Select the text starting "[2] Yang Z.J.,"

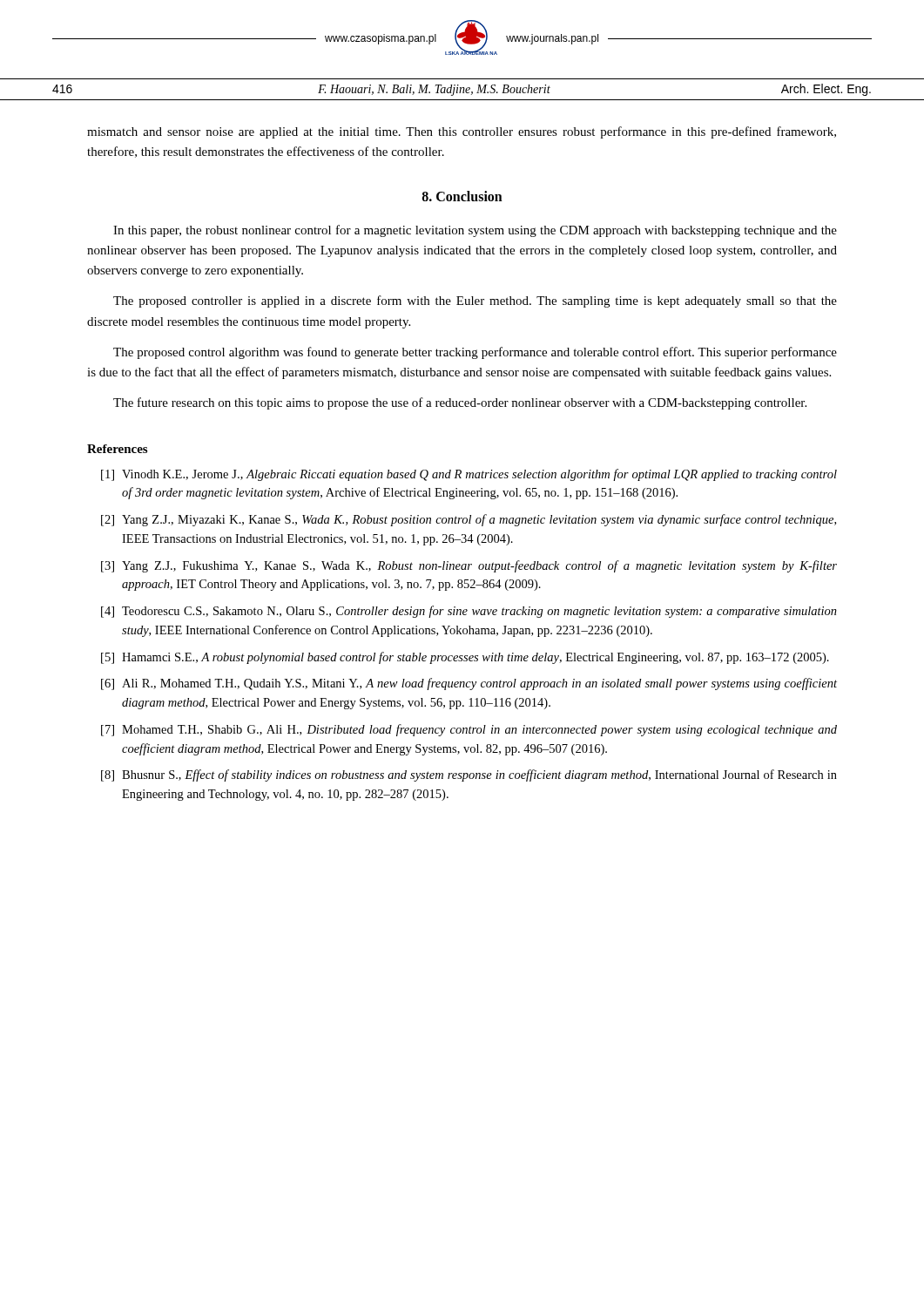462,530
